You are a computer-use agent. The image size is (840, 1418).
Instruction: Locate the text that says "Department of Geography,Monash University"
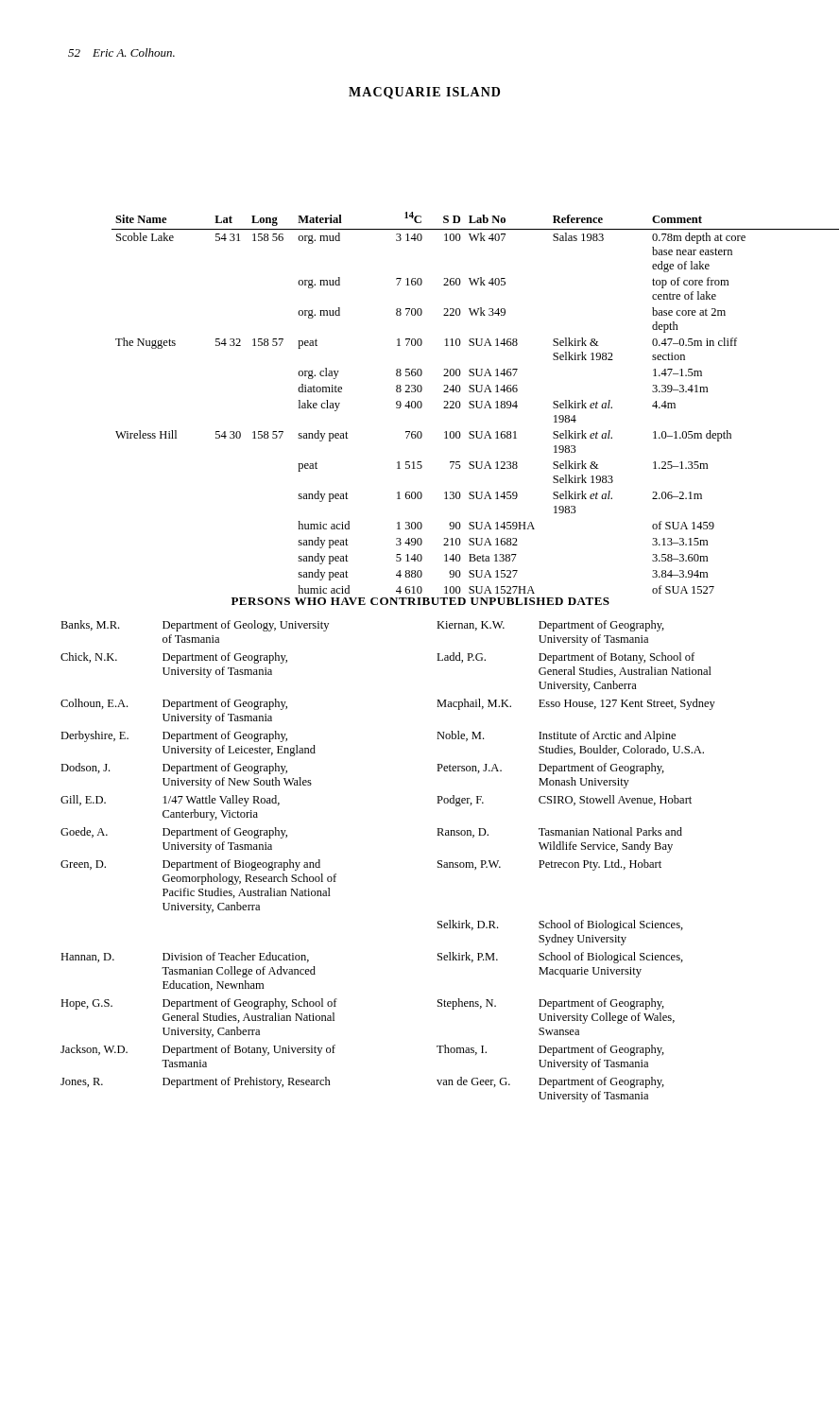(601, 775)
